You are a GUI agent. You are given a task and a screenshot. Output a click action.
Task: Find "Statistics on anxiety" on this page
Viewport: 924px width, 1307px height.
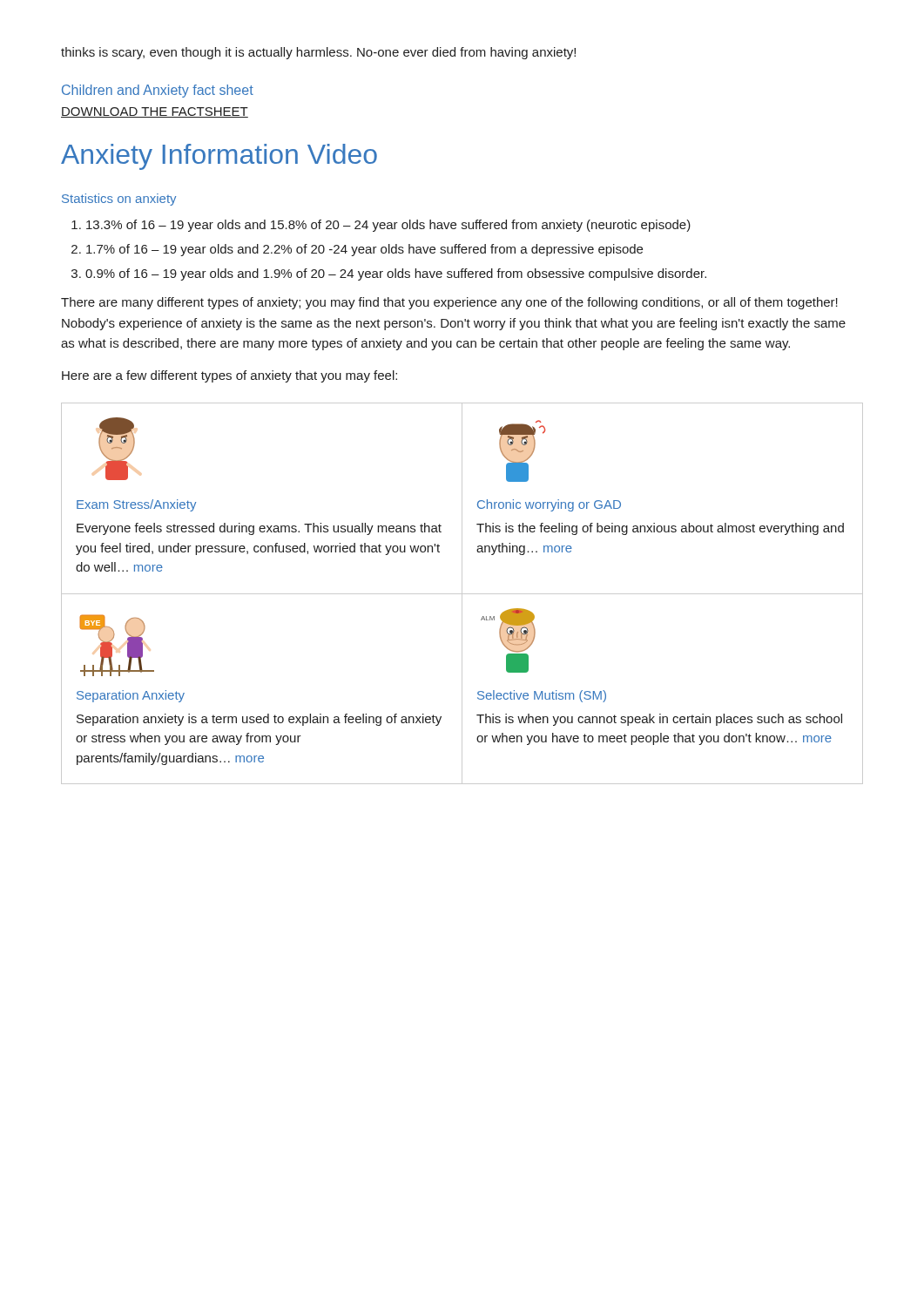coord(119,198)
